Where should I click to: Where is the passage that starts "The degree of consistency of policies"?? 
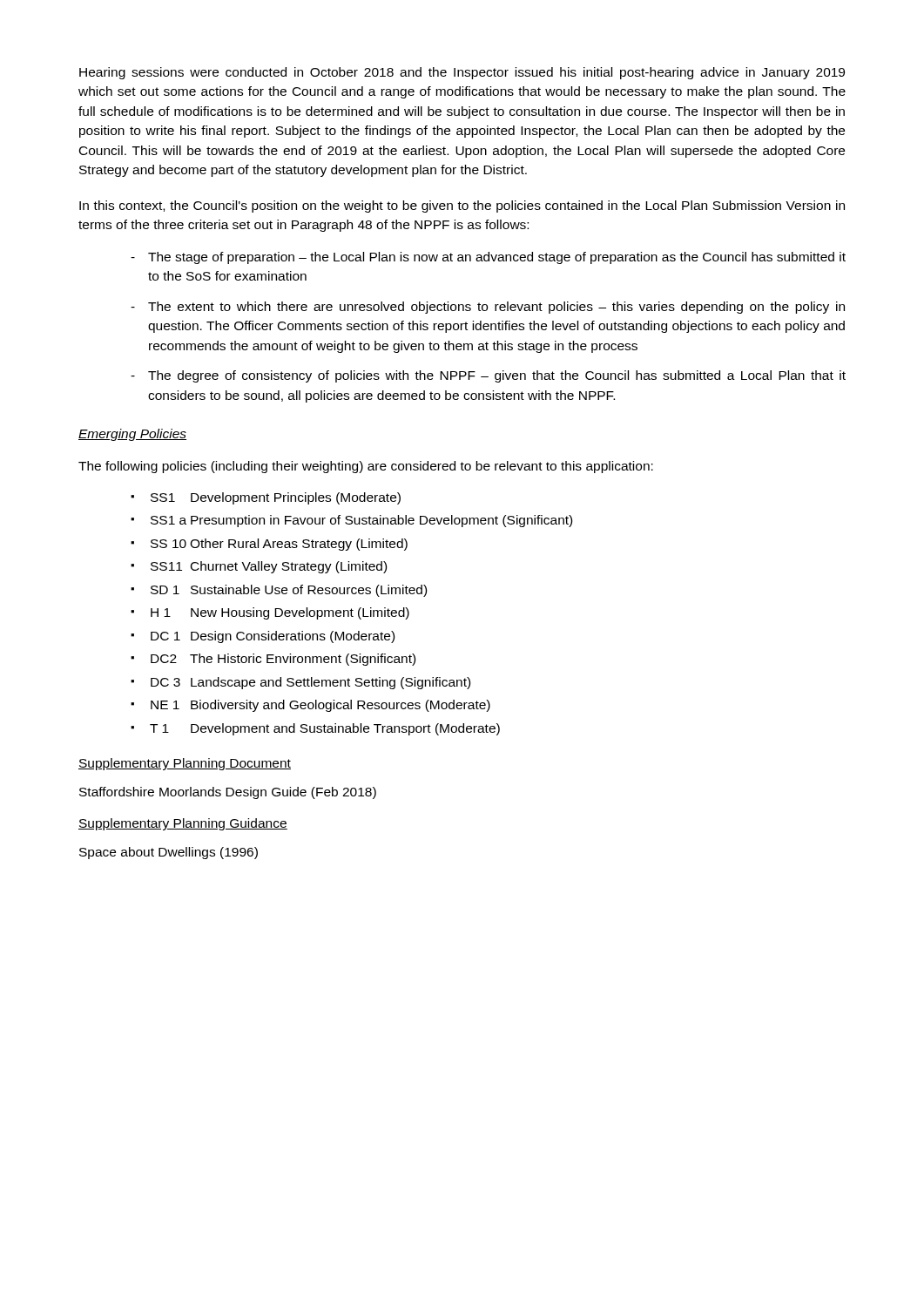(497, 385)
